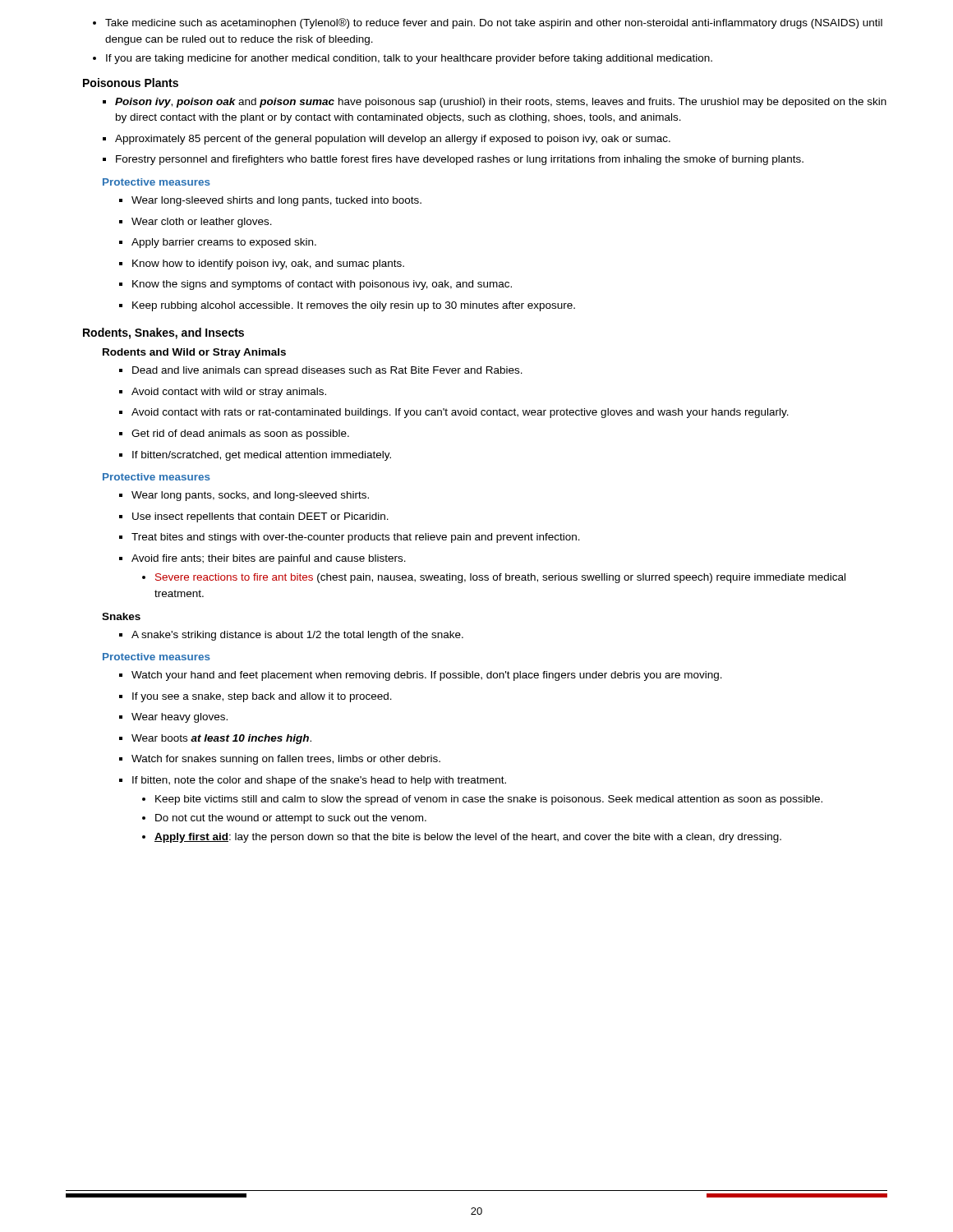953x1232 pixels.
Task: Click where it says "Rodents, Snakes, and Insects"
Action: [163, 333]
